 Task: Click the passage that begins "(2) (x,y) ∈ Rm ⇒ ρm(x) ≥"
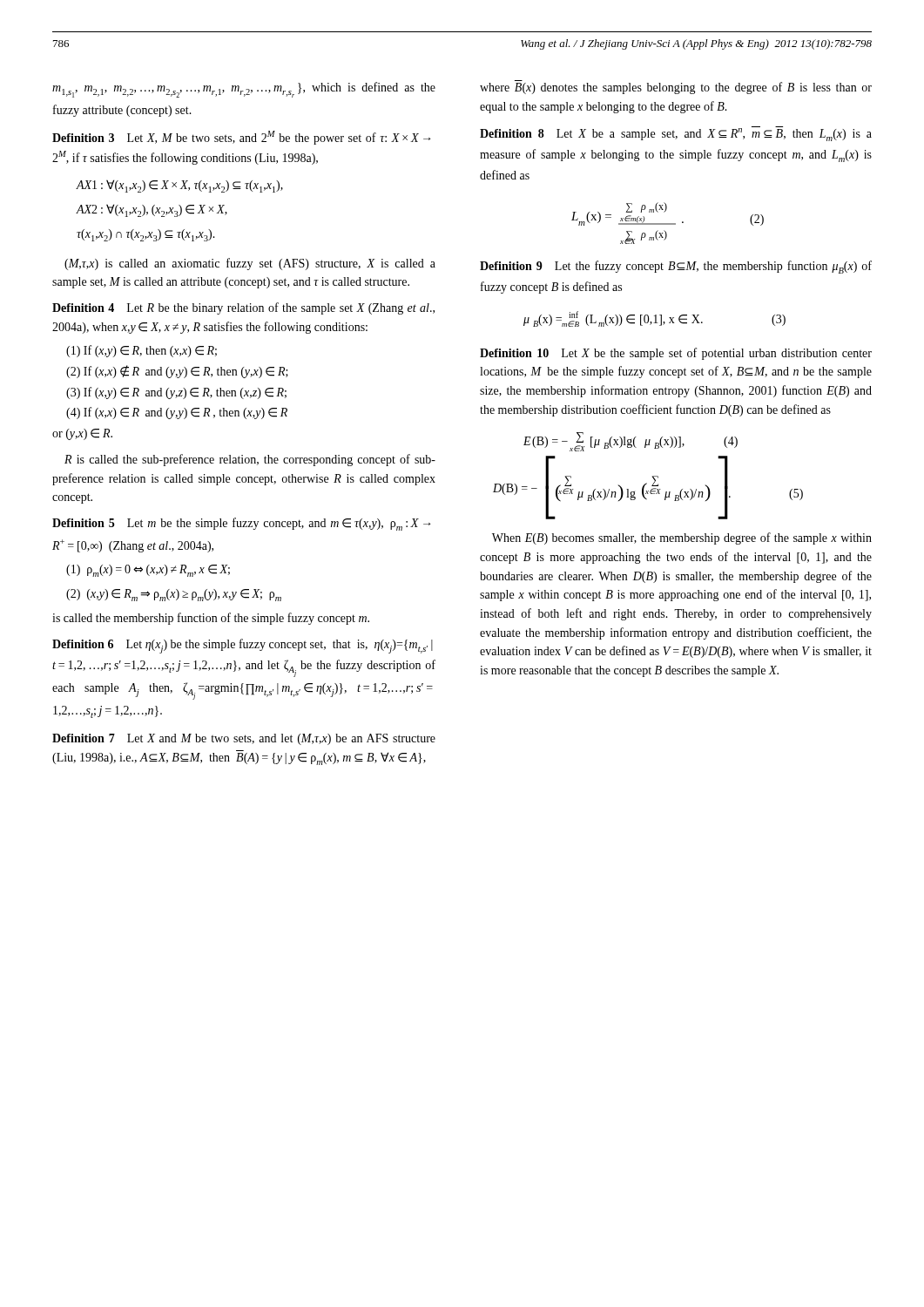[x=174, y=595]
